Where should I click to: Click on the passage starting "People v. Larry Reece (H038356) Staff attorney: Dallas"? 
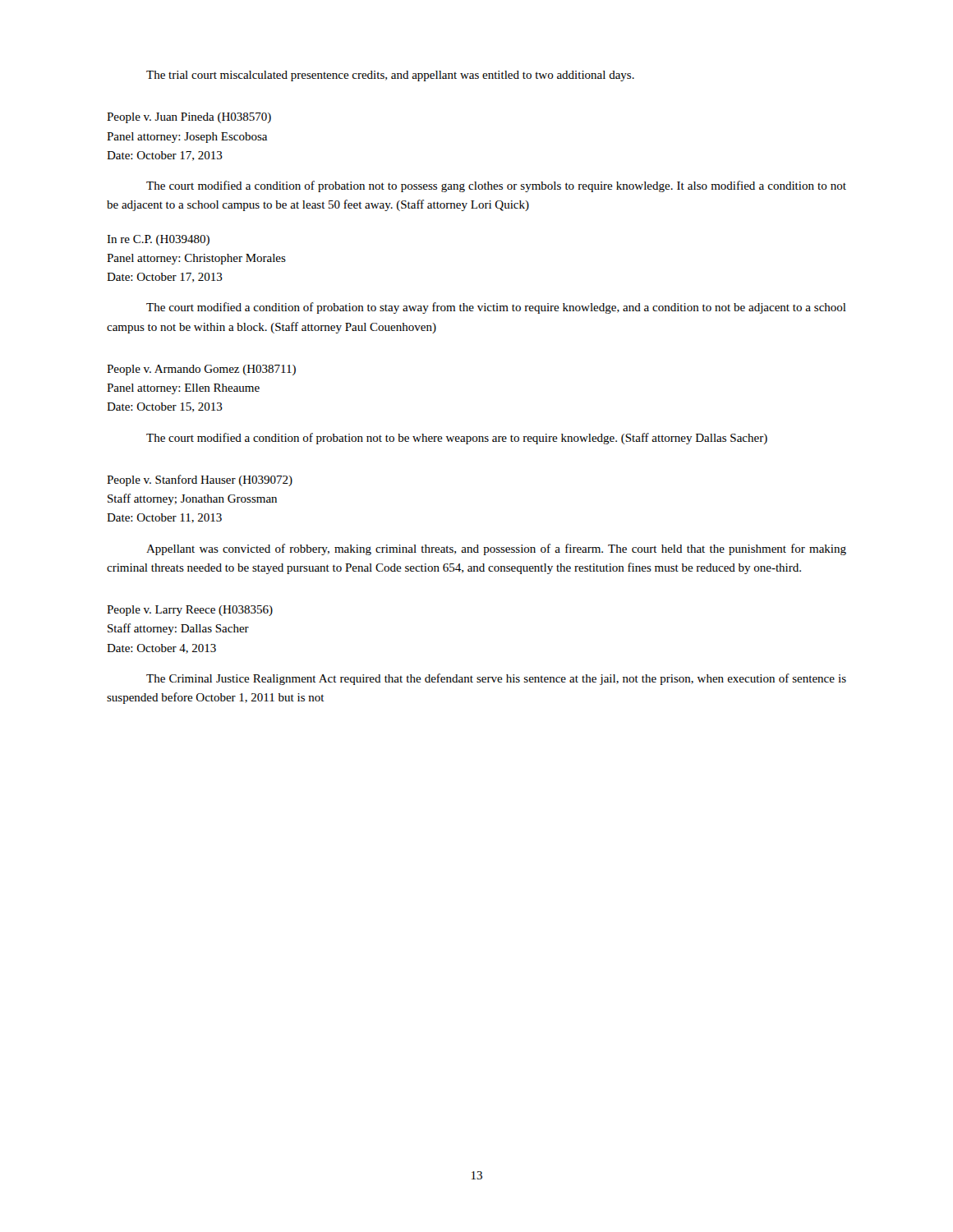tap(190, 629)
